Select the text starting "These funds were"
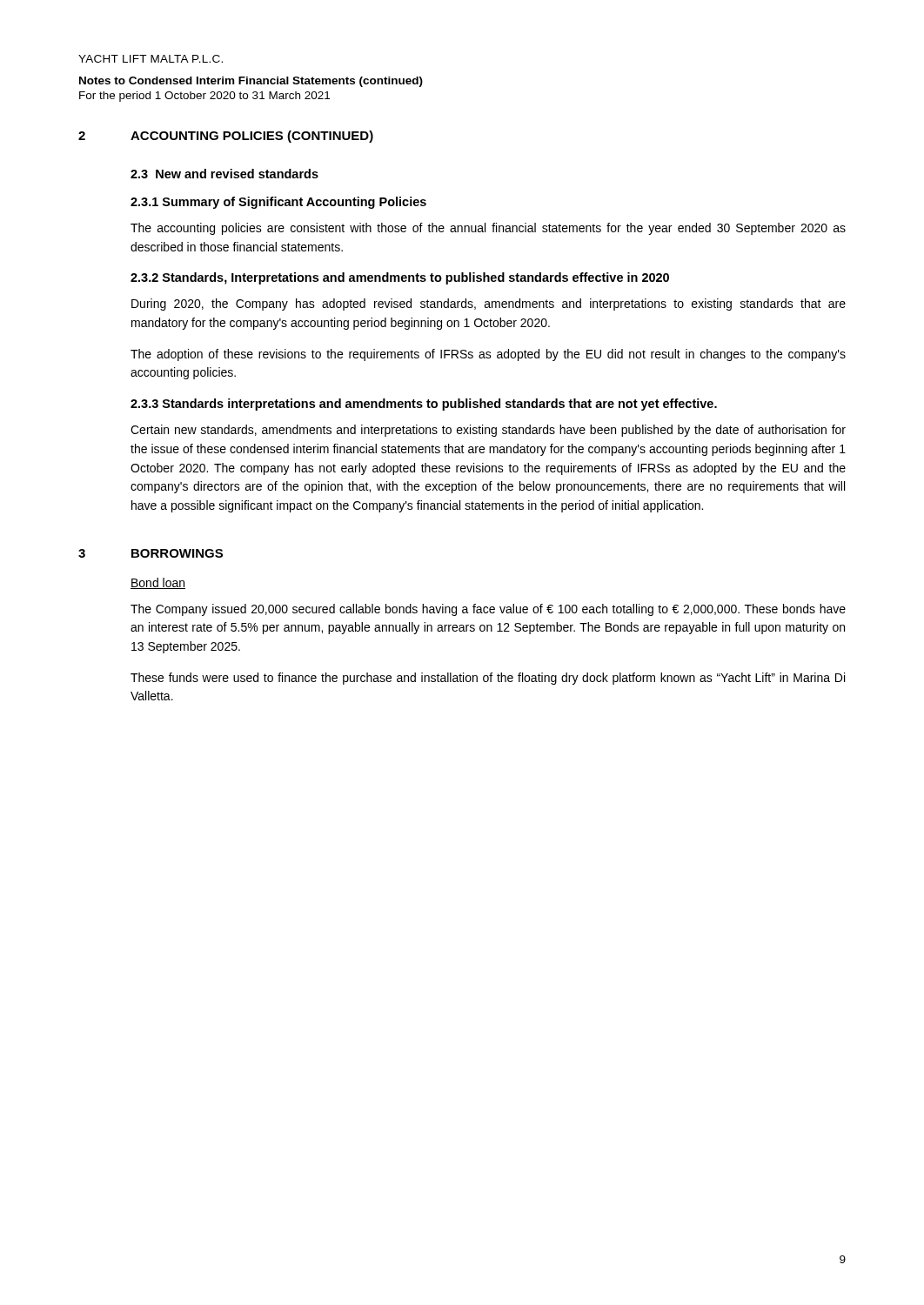Screen dimensions: 1305x924 (x=488, y=687)
